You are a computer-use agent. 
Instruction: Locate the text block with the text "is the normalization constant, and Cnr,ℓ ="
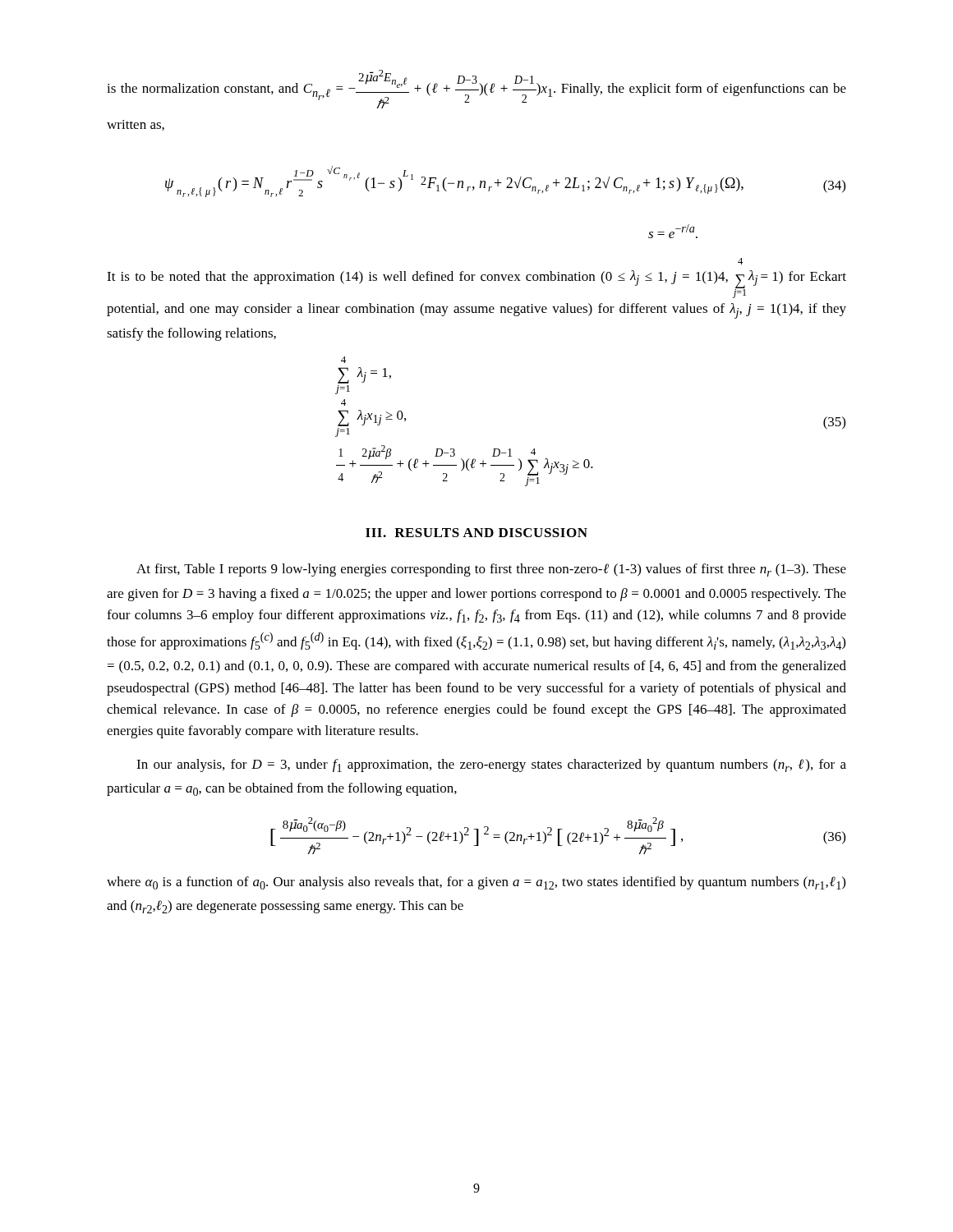[476, 99]
